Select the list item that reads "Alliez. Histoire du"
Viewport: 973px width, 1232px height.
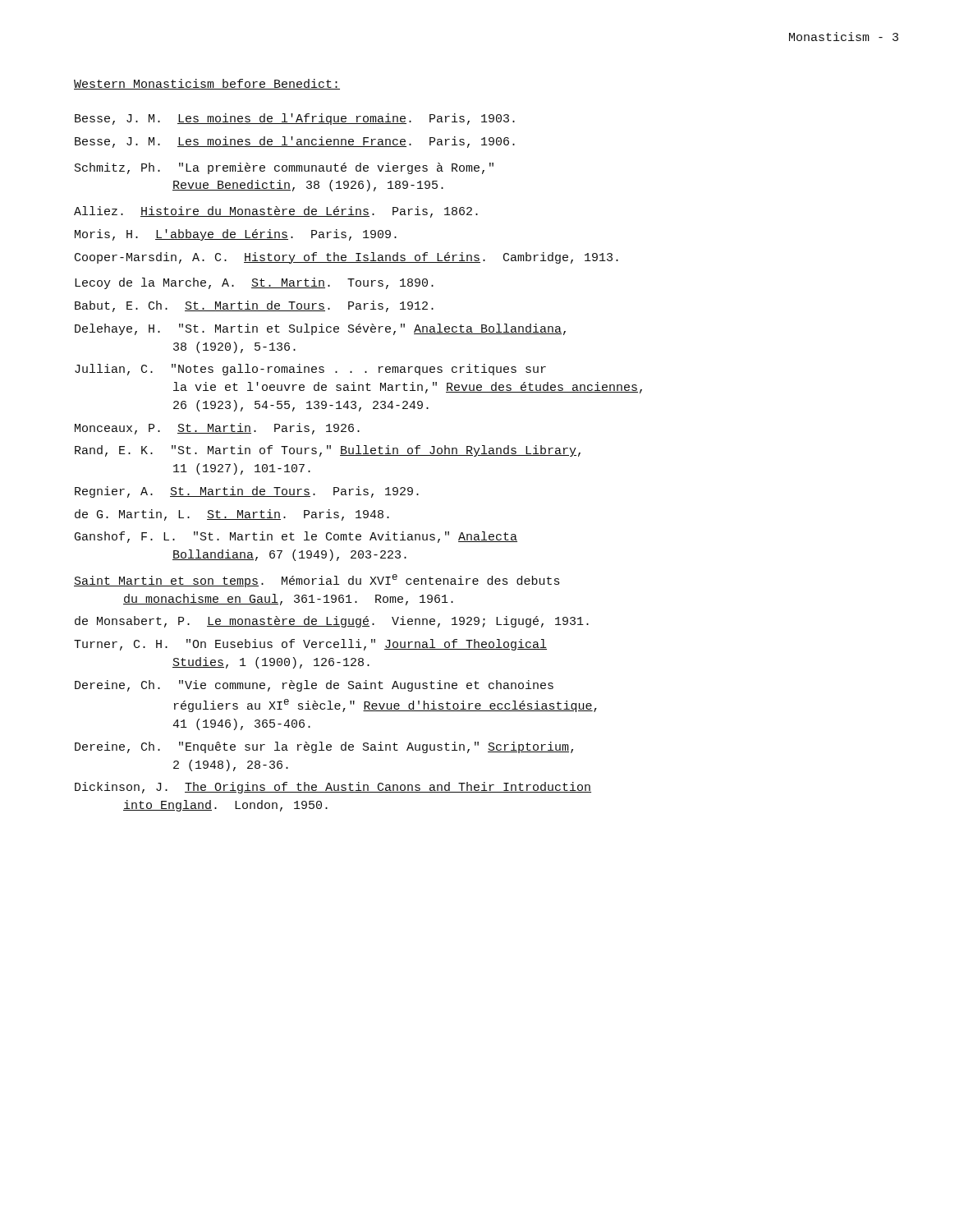pyautogui.click(x=277, y=212)
